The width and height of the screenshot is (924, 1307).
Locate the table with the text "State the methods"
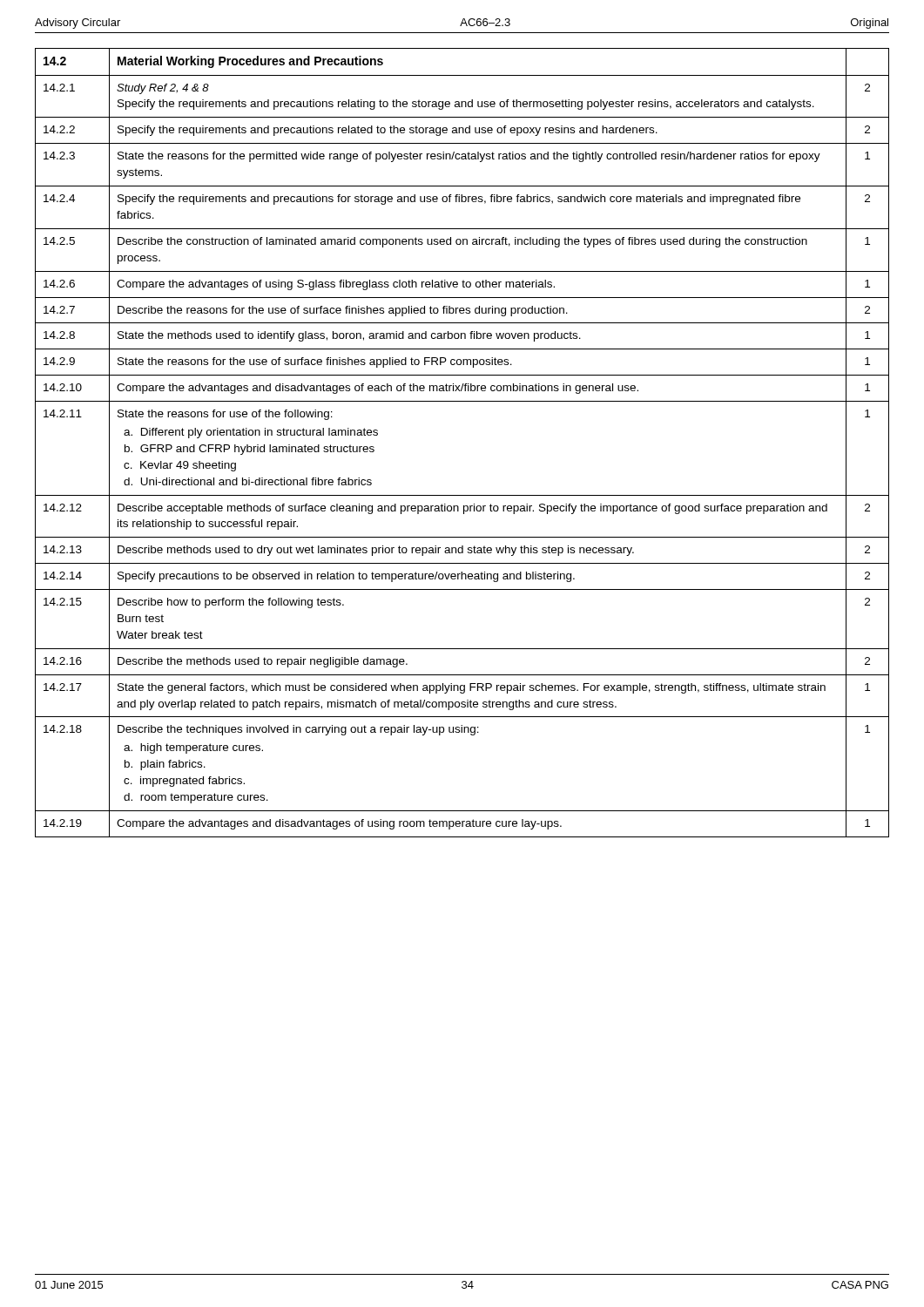pos(462,443)
